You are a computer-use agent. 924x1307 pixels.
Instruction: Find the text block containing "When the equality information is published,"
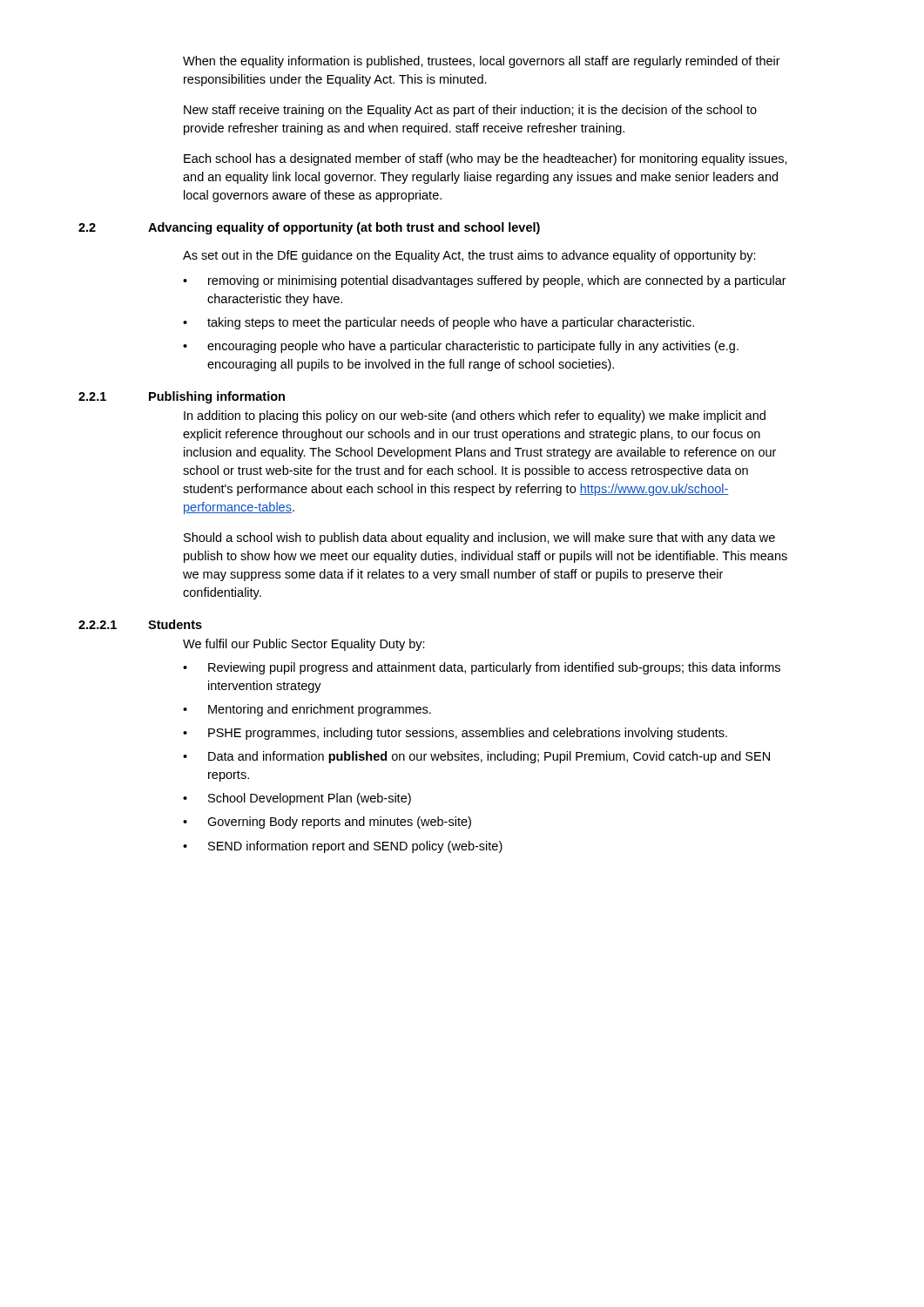point(481,70)
